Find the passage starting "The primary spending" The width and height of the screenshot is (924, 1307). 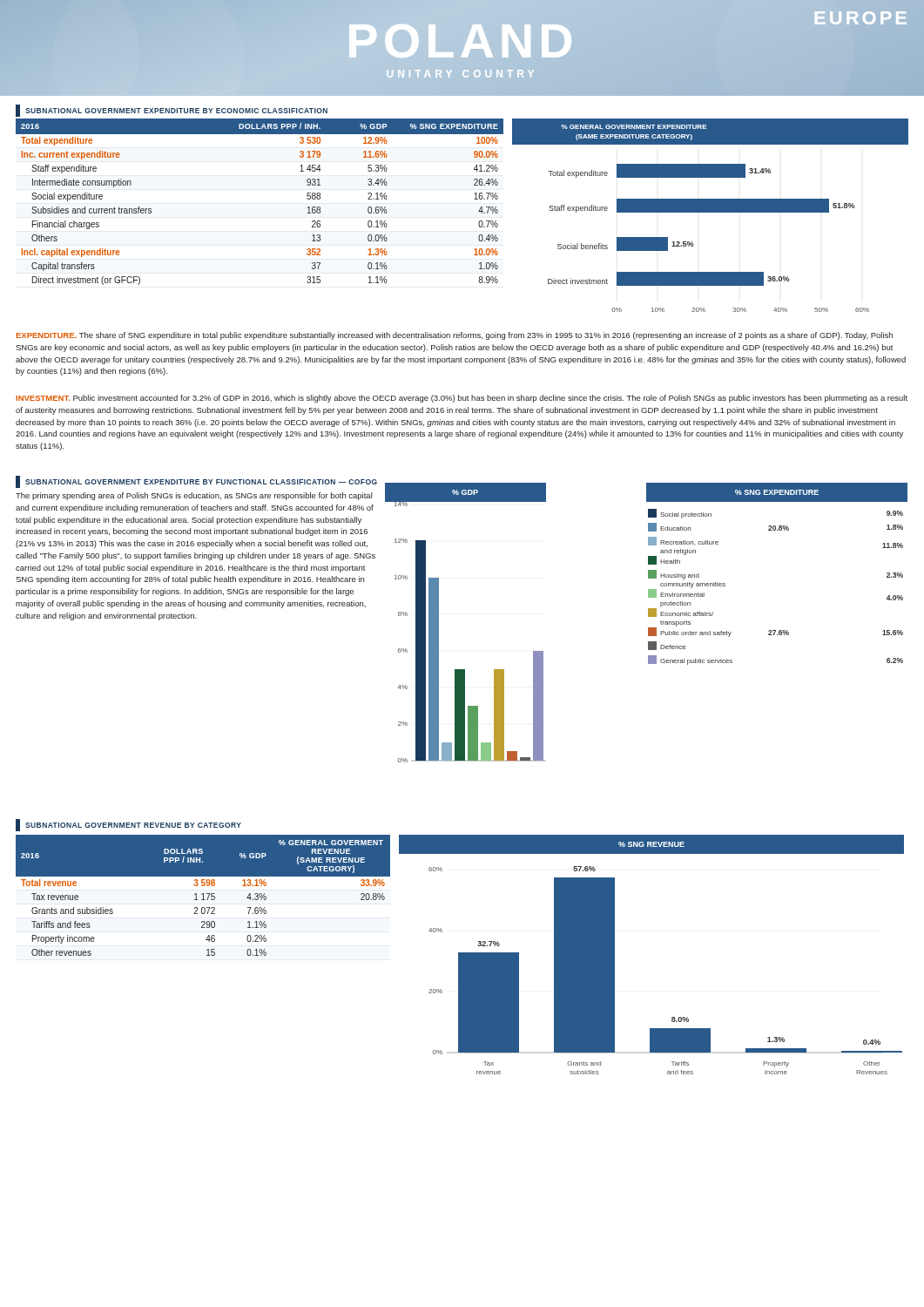click(199, 556)
